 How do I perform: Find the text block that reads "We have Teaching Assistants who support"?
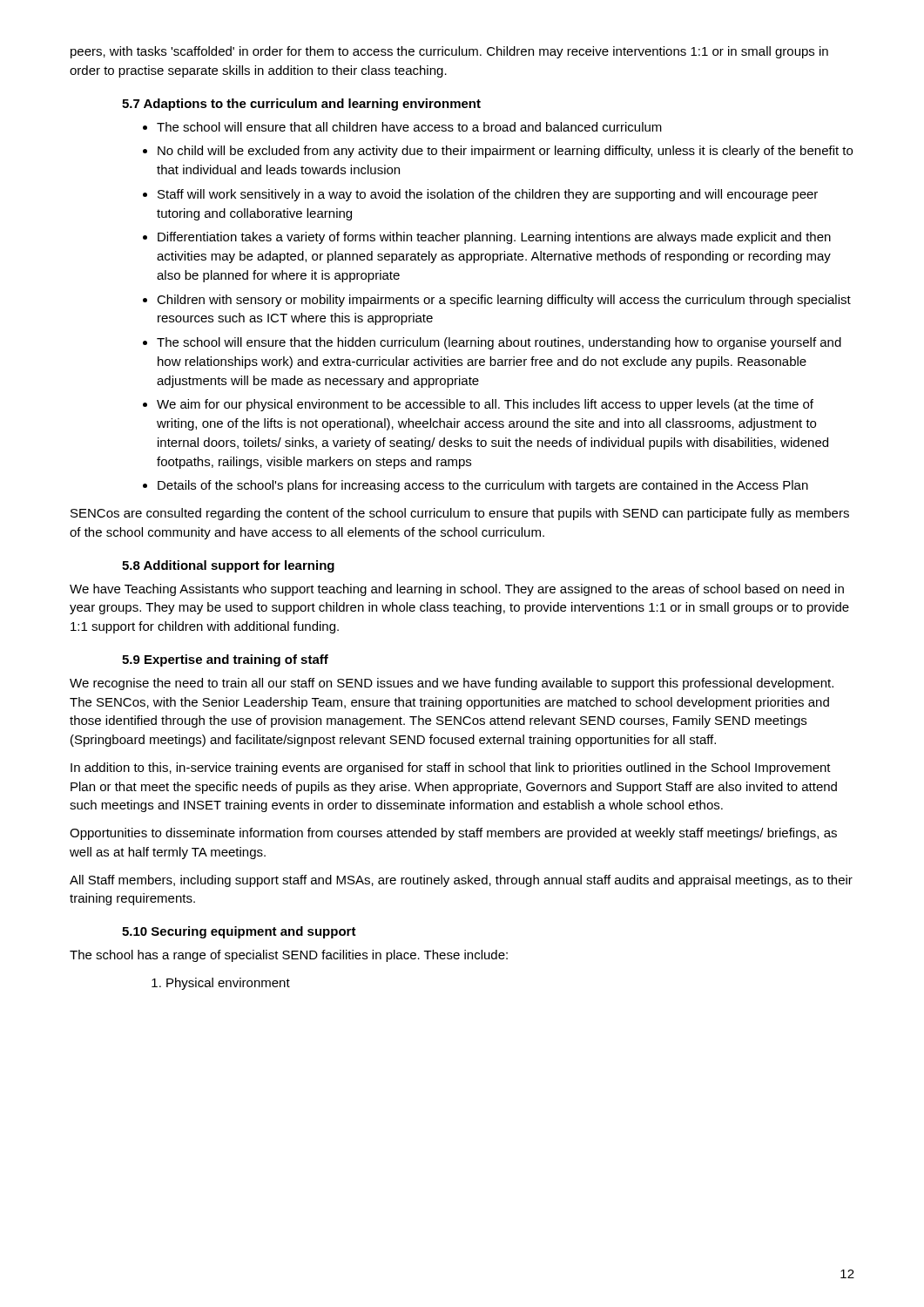tap(460, 607)
